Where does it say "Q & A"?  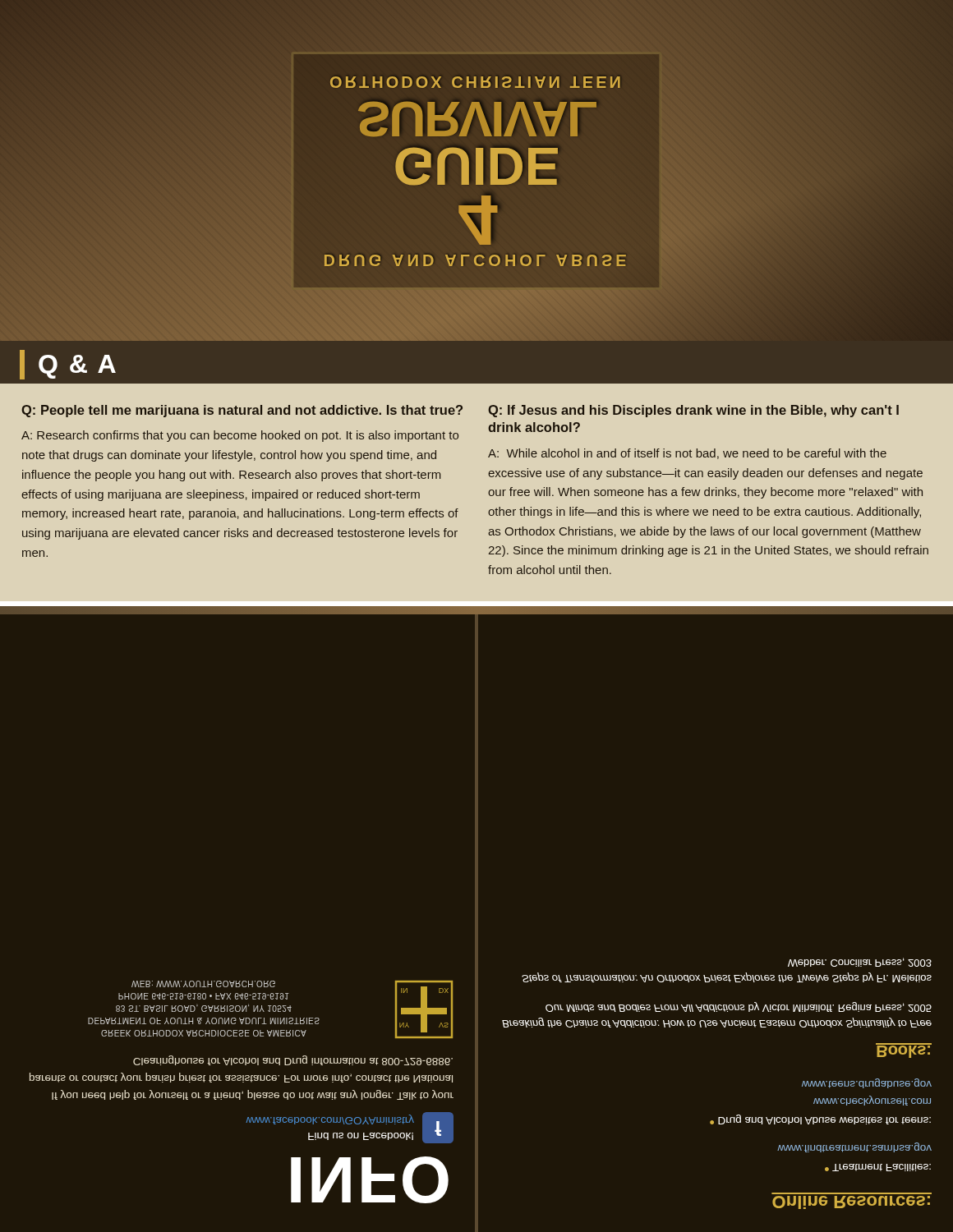click(x=69, y=364)
